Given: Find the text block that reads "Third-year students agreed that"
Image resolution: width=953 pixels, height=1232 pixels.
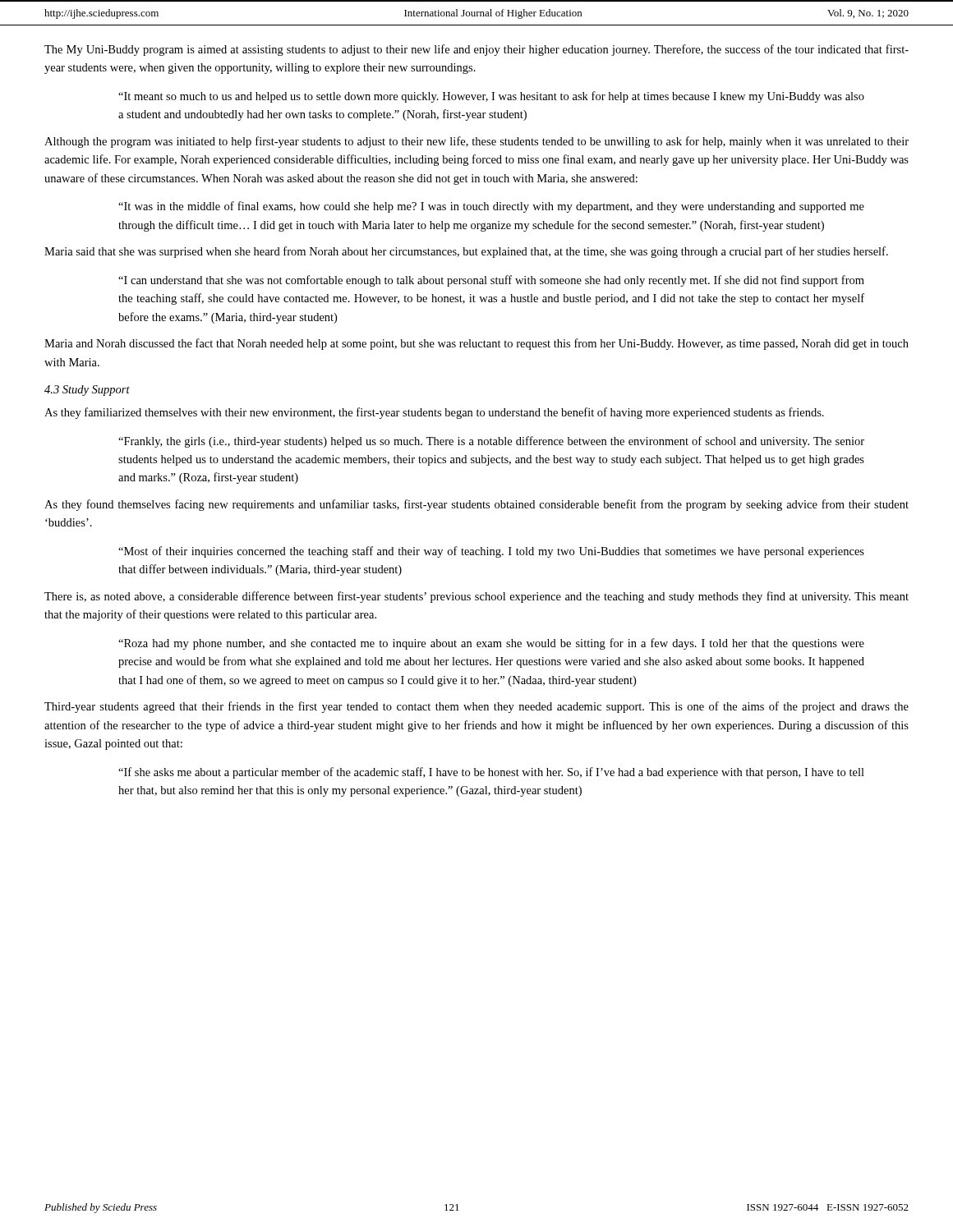Looking at the screenshot, I should click(x=476, y=725).
